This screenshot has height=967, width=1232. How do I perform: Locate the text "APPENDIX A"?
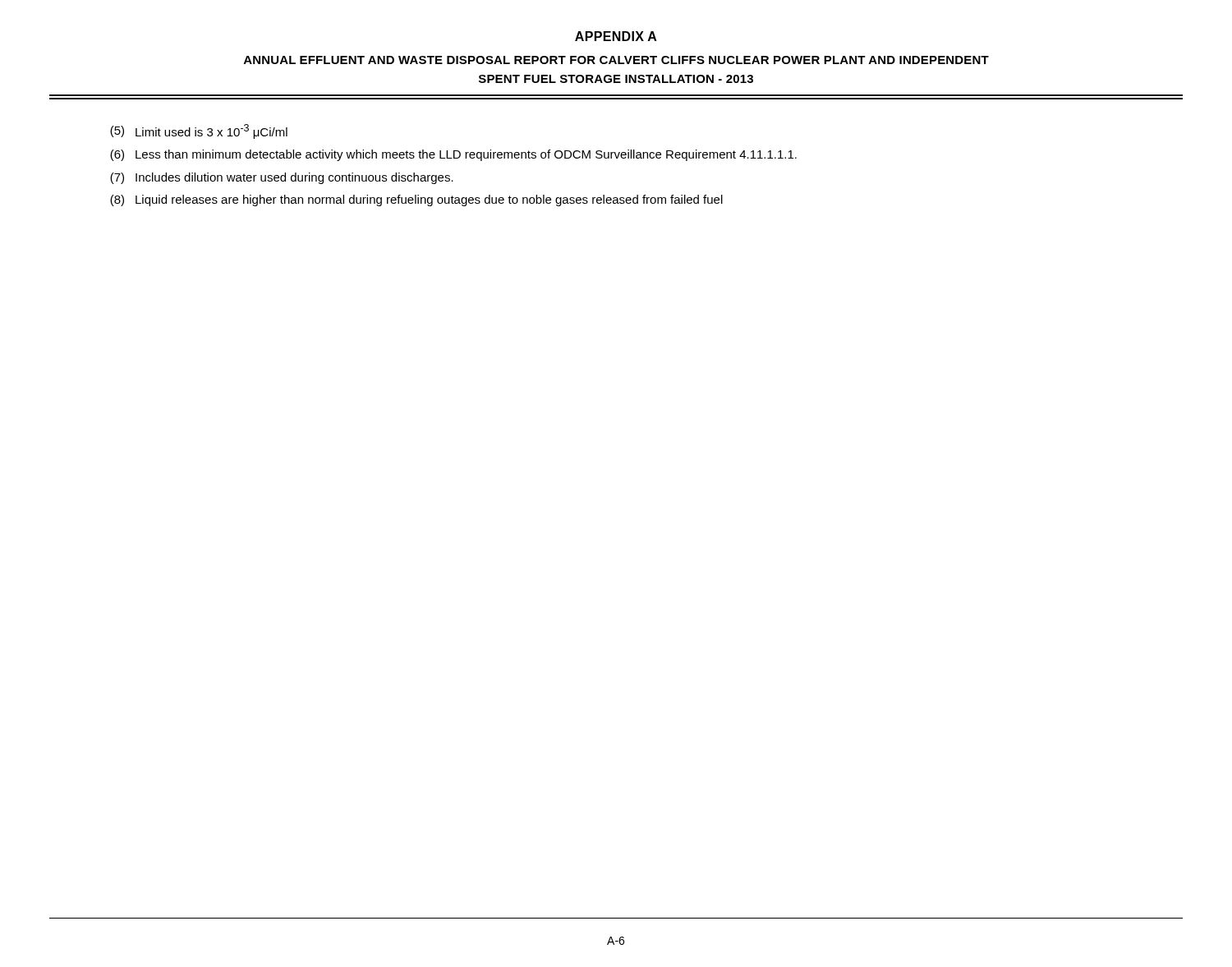[x=616, y=37]
